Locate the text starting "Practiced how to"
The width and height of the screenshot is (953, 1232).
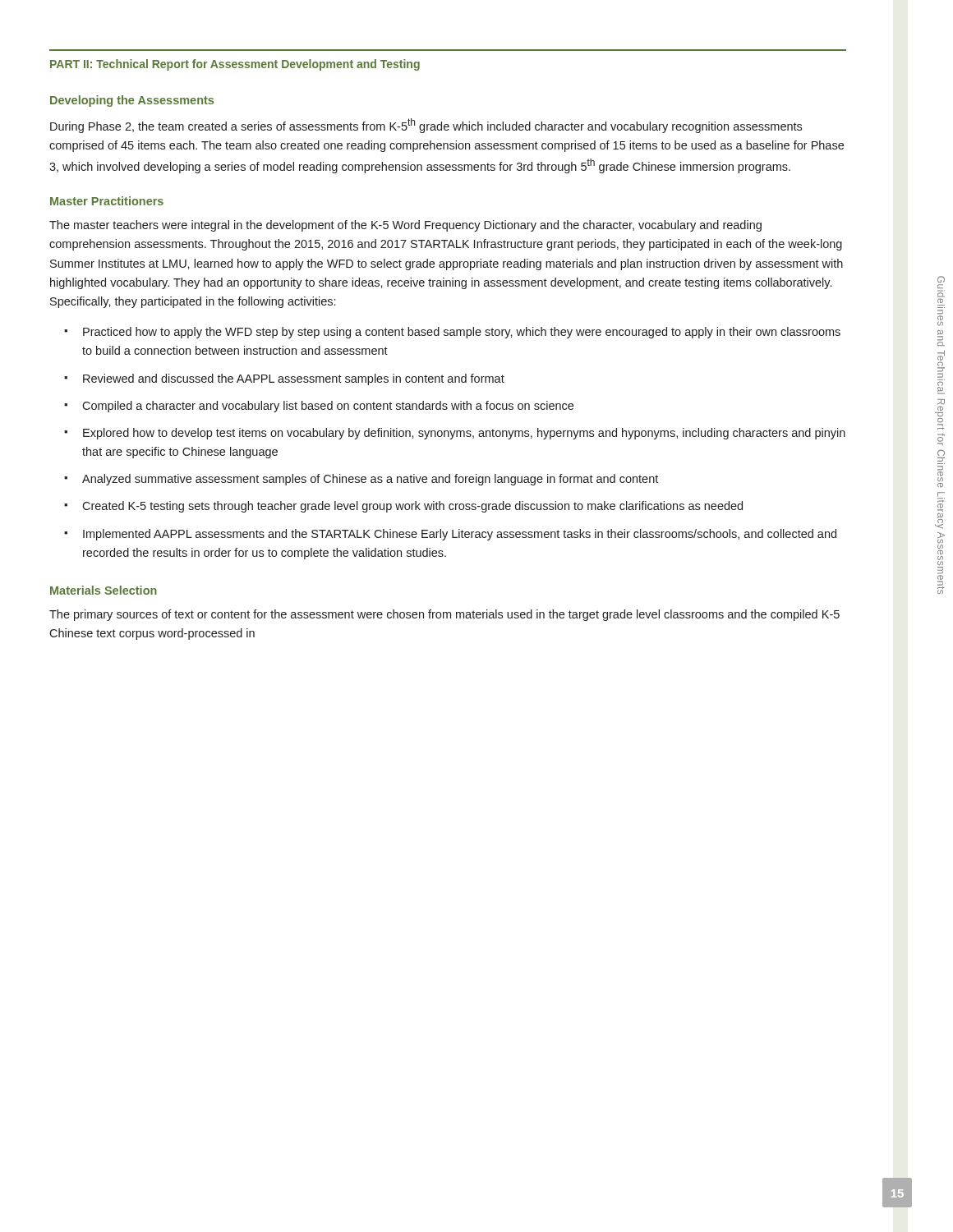pyautogui.click(x=461, y=341)
